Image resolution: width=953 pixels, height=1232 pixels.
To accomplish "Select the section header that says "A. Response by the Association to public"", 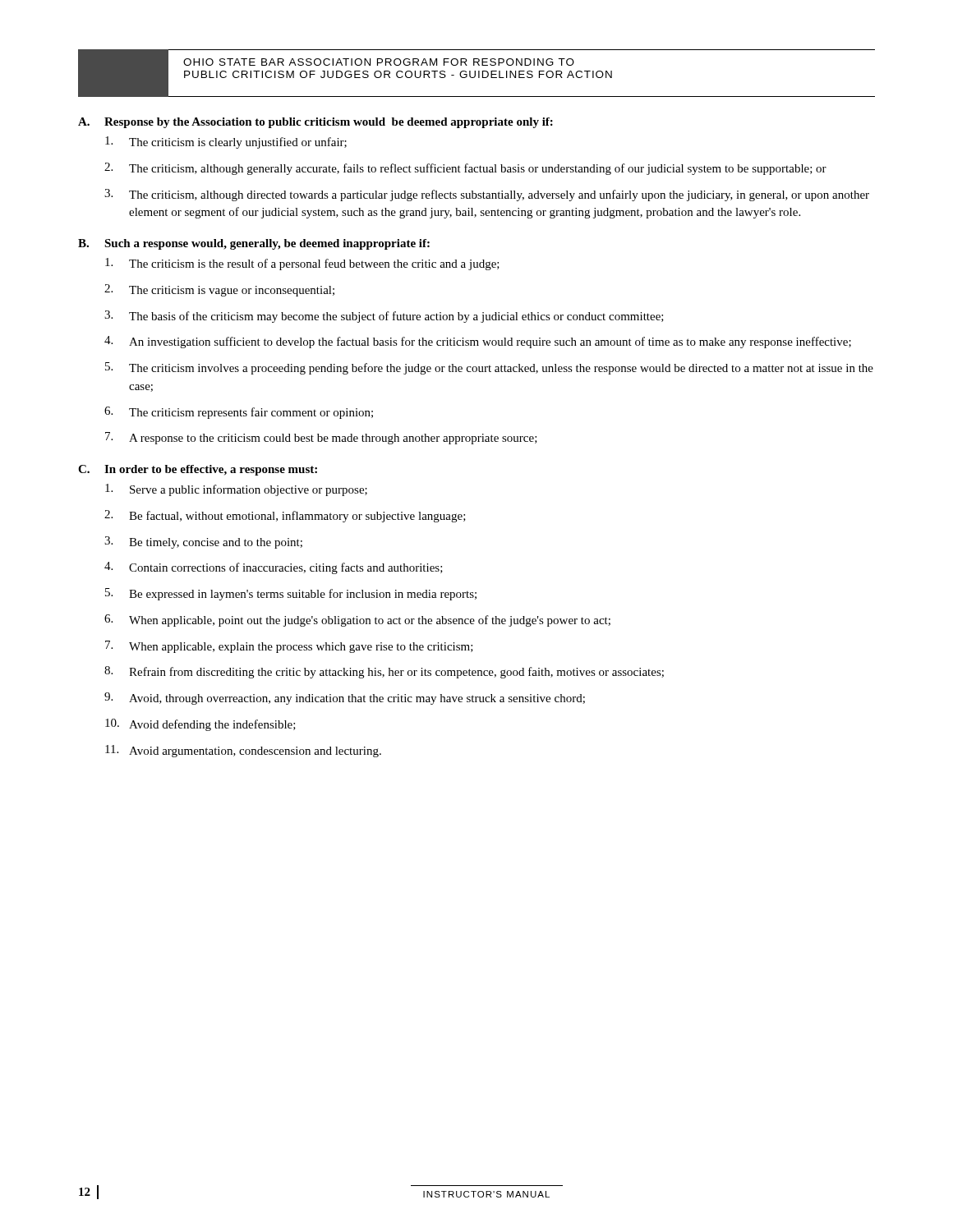I will 316,122.
